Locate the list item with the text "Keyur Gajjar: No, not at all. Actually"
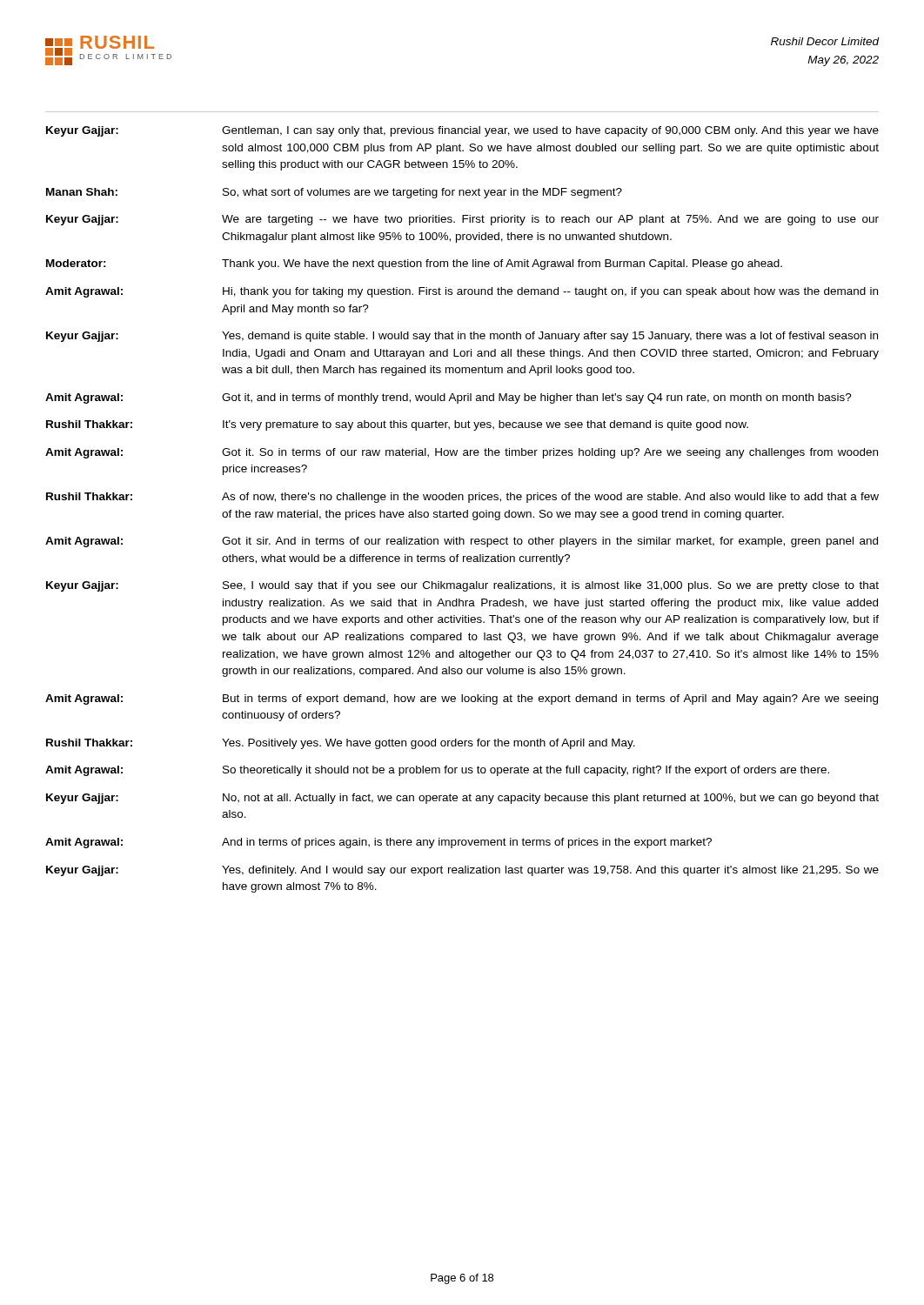This screenshot has width=924, height=1305. [462, 806]
